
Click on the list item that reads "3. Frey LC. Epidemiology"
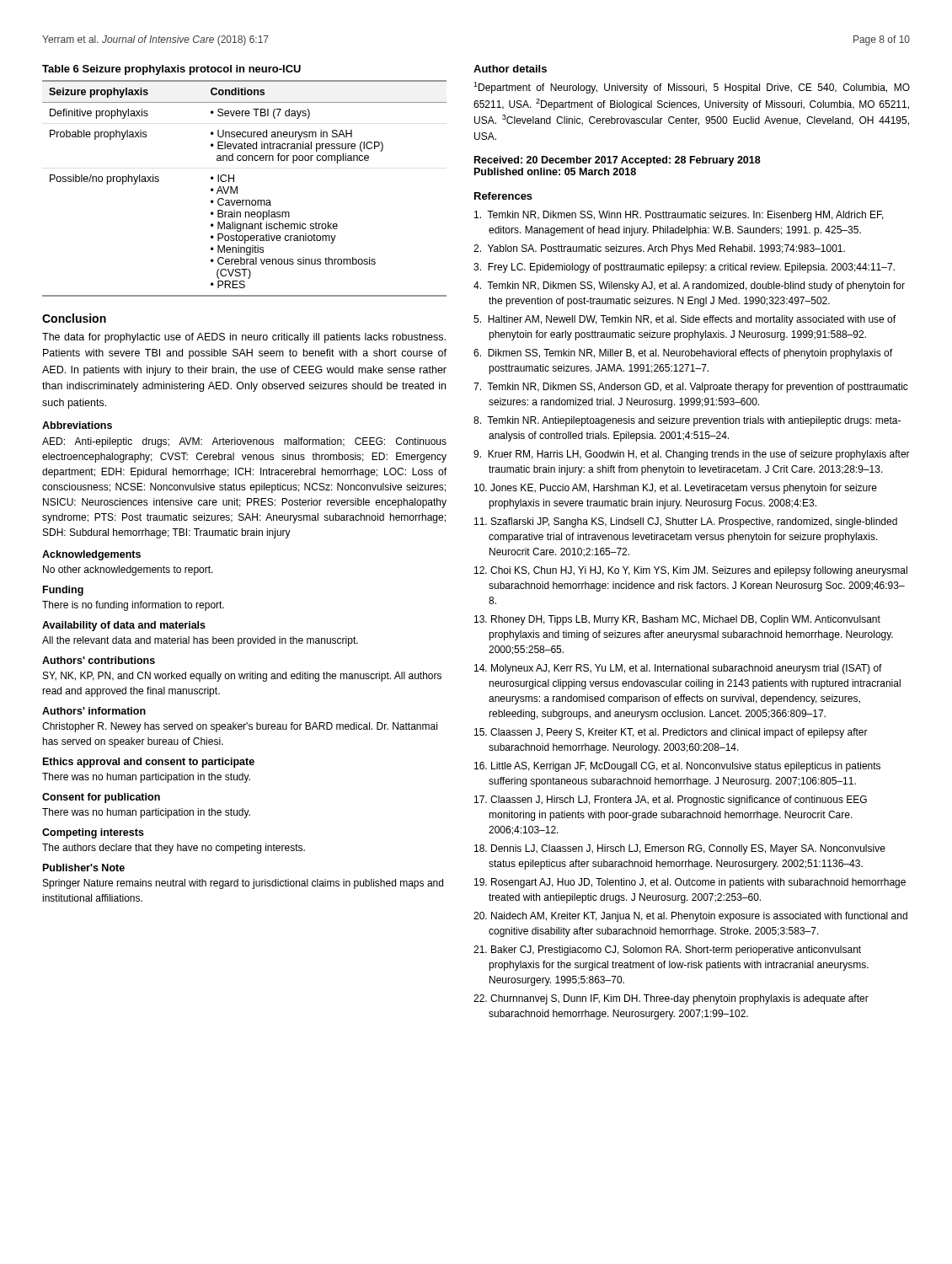click(x=684, y=267)
